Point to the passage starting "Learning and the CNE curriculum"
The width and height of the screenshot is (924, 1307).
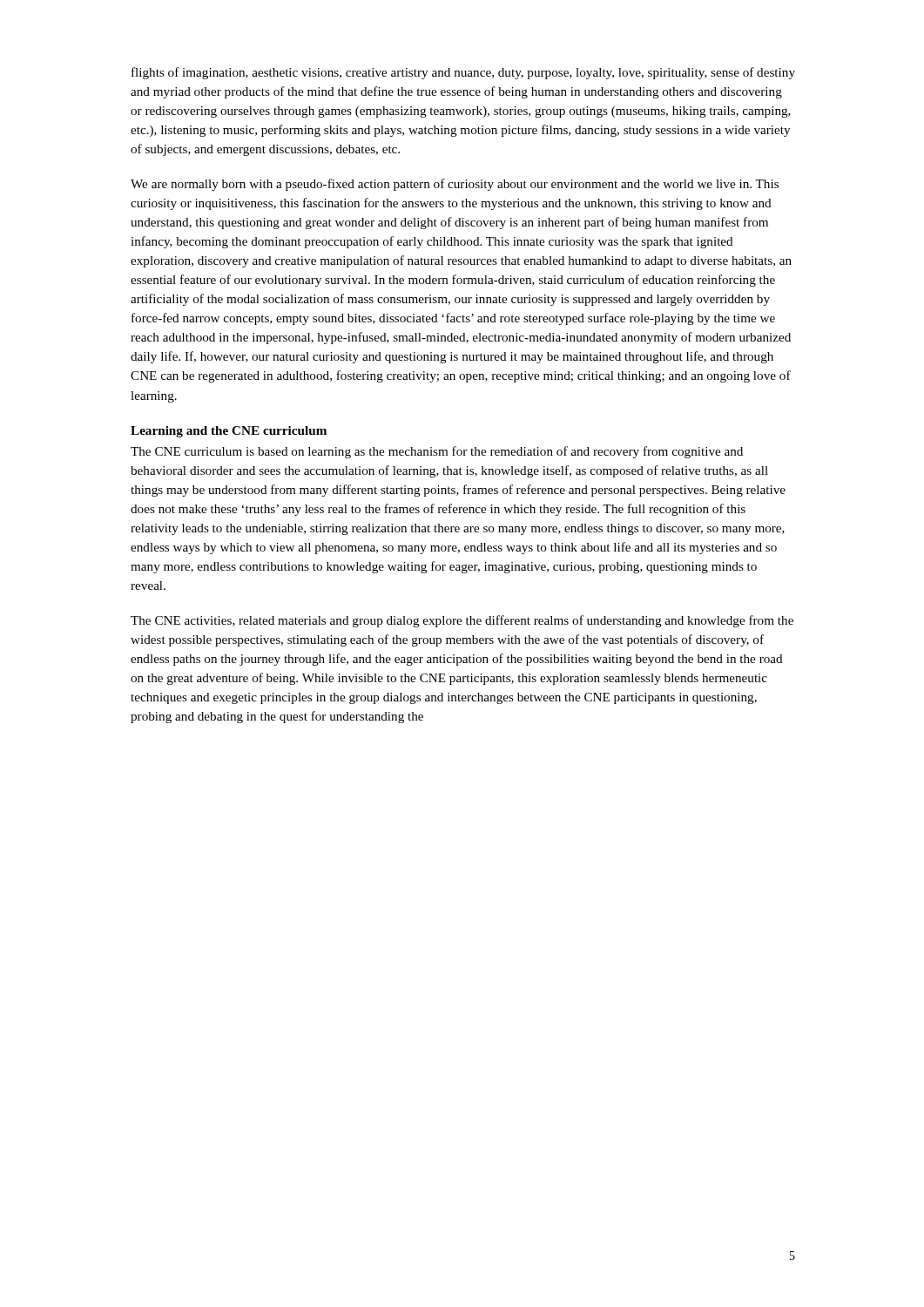click(x=229, y=430)
